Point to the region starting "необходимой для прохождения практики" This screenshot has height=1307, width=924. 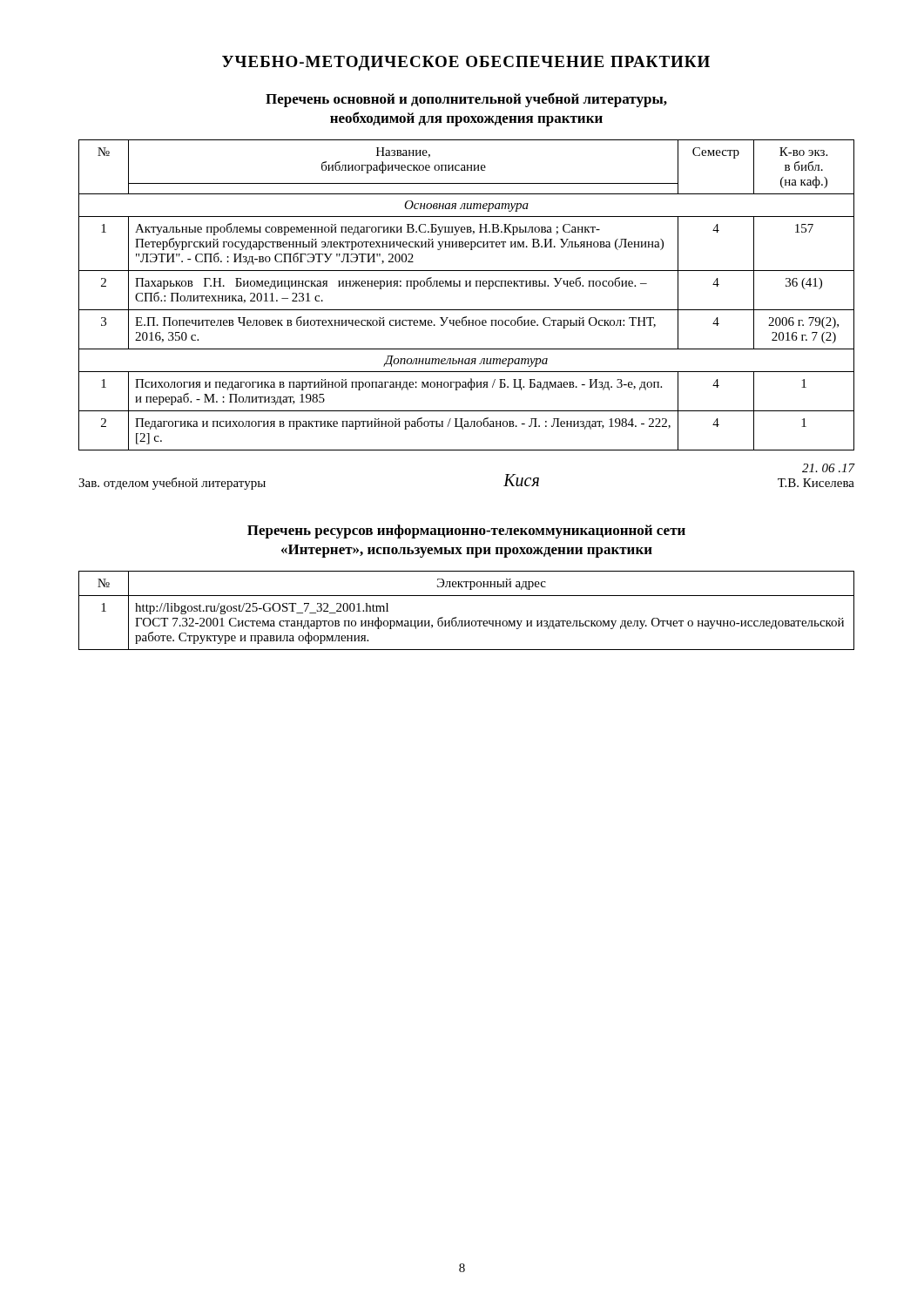pyautogui.click(x=466, y=118)
